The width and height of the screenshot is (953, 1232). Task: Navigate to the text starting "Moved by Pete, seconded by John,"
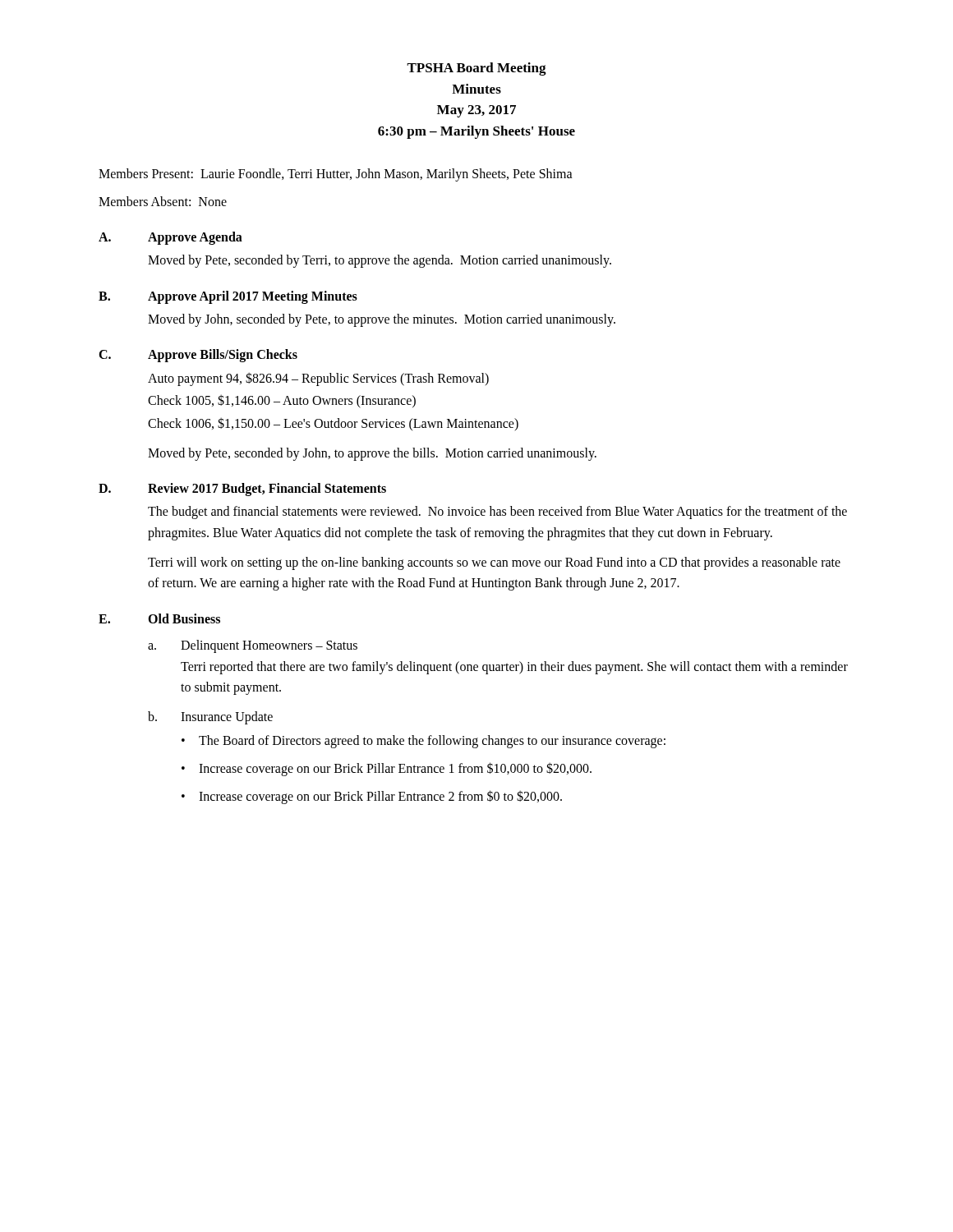pos(373,453)
